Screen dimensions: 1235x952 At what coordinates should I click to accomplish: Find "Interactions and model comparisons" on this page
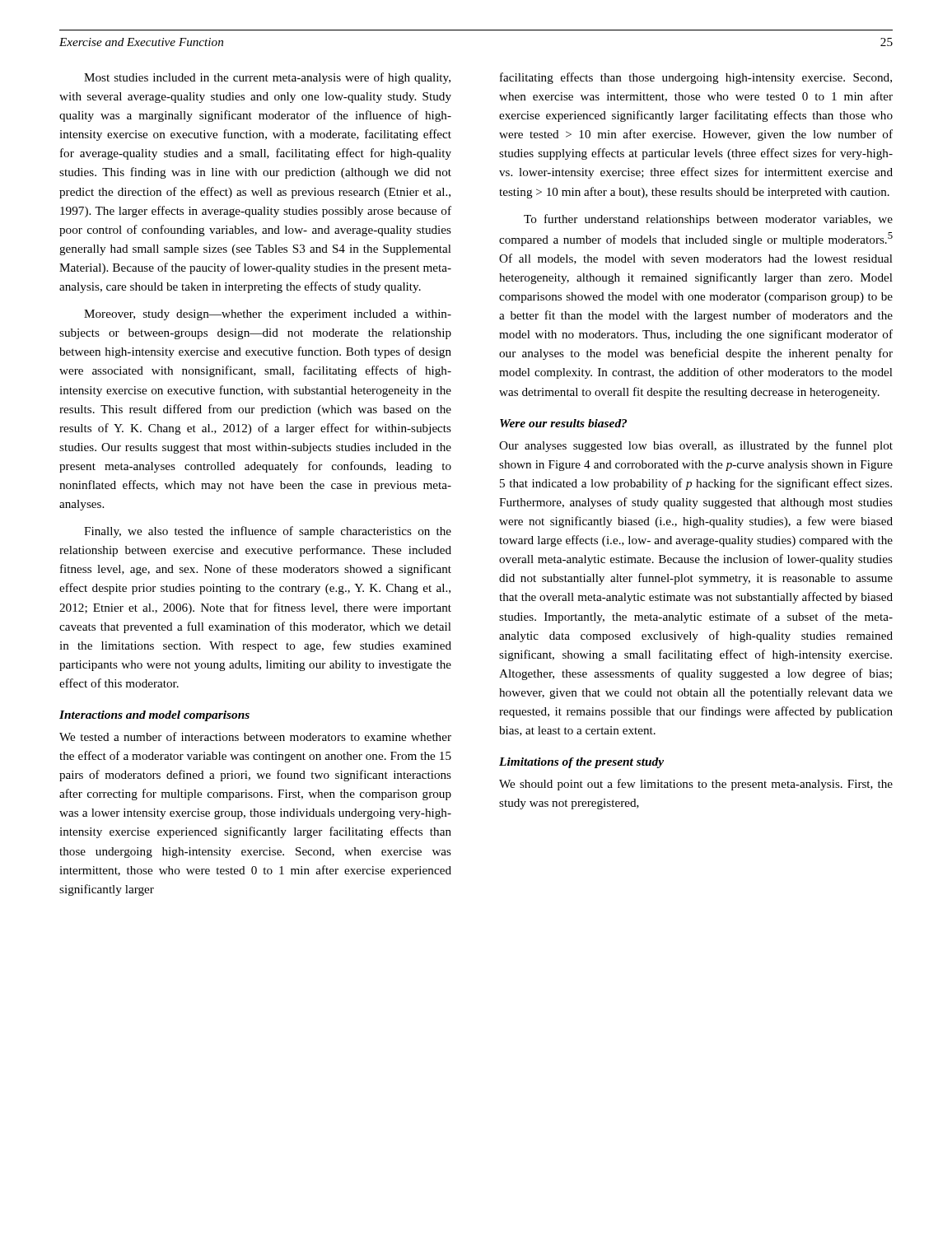[x=155, y=714]
